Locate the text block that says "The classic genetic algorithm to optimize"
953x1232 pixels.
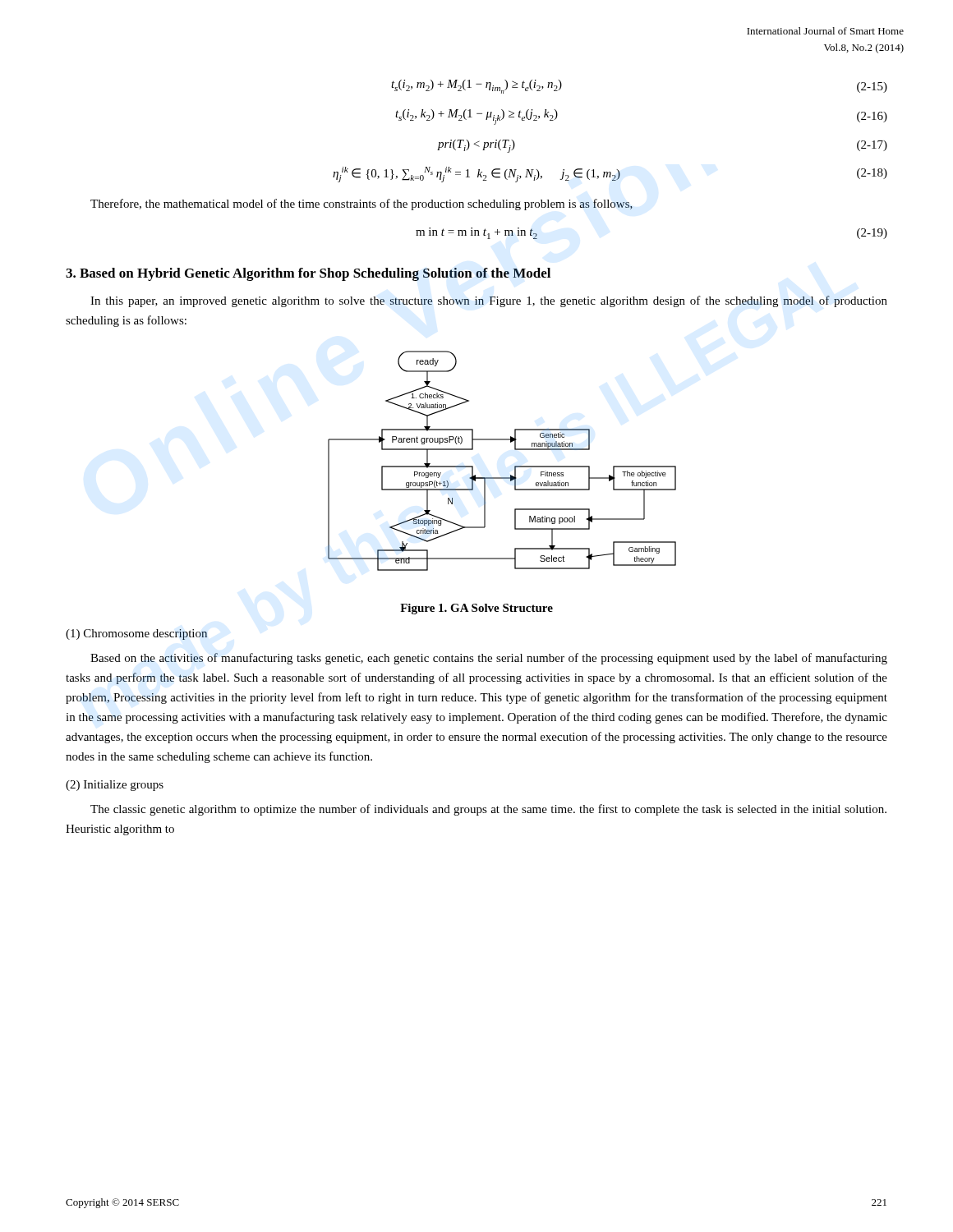(x=476, y=819)
